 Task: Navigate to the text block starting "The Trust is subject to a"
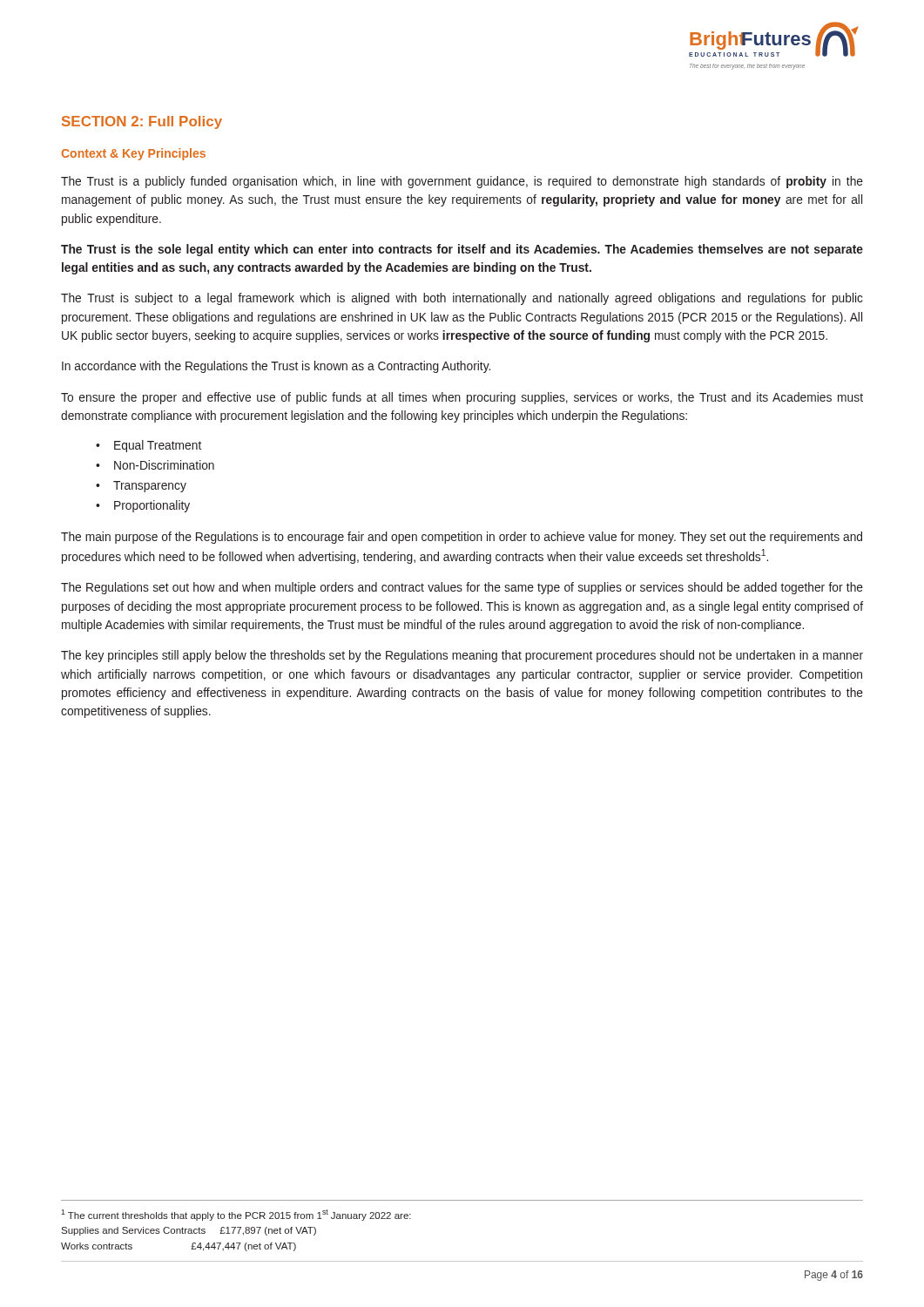pyautogui.click(x=462, y=318)
